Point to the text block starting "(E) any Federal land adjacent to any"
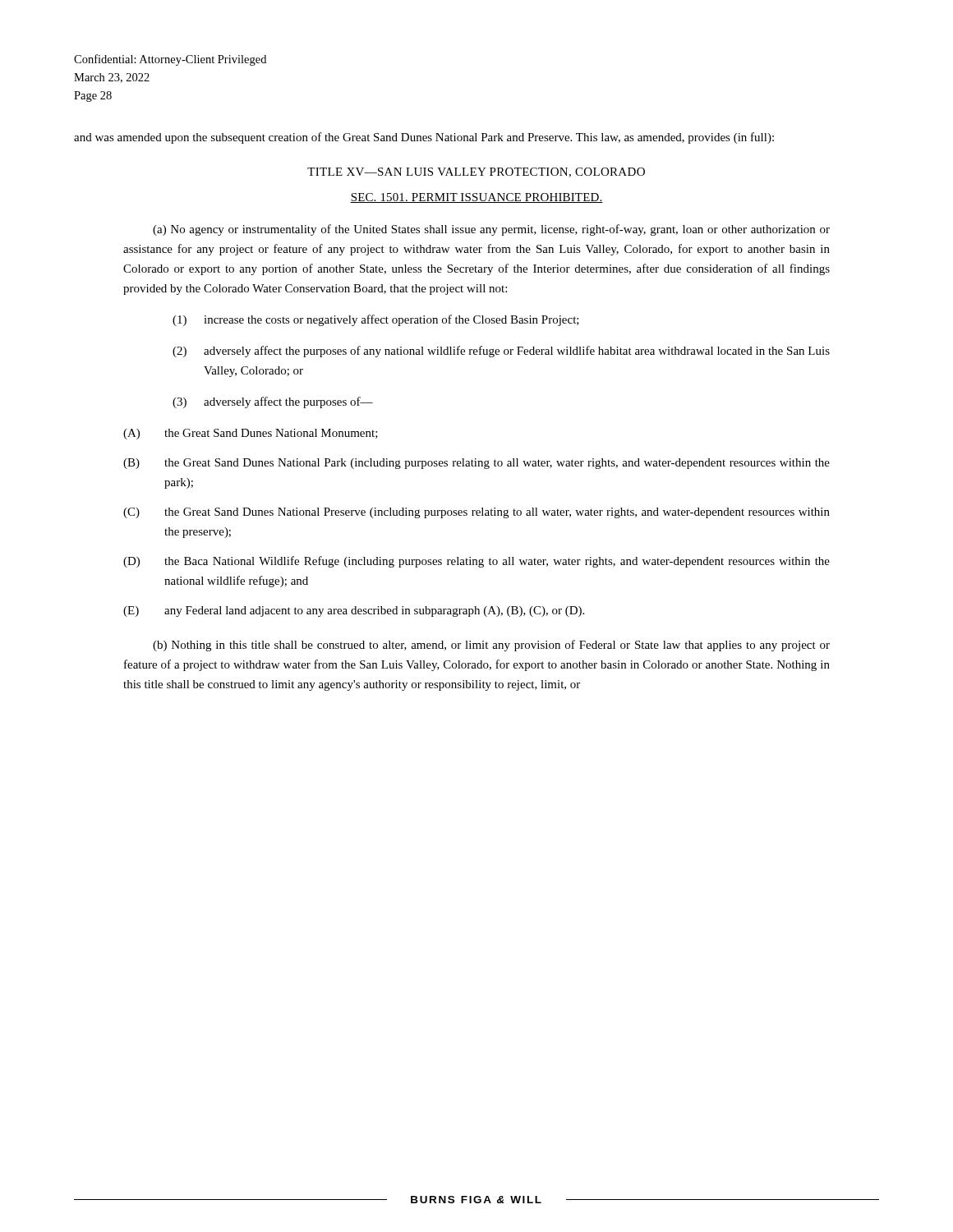 tap(476, 610)
